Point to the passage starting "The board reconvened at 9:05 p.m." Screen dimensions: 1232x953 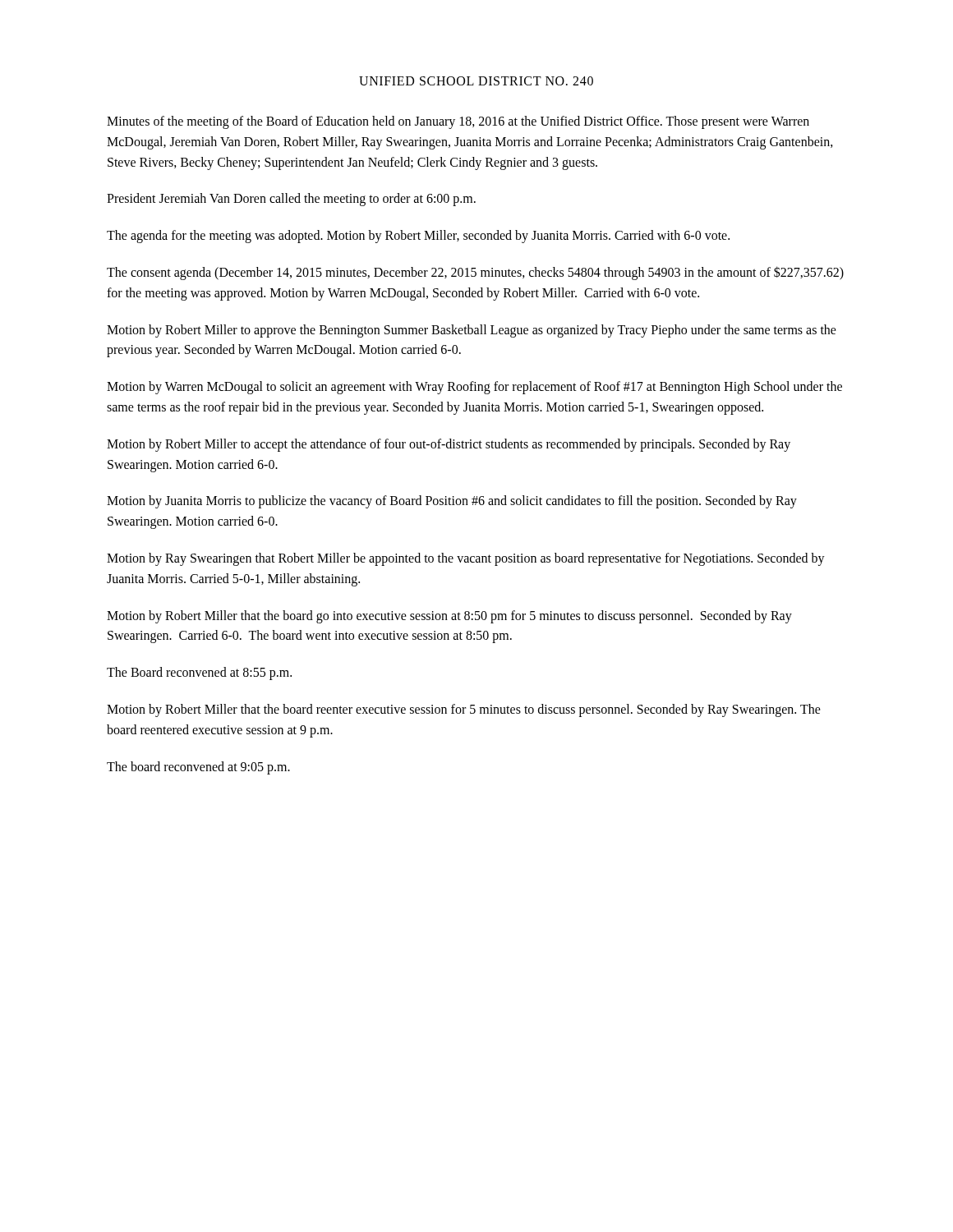[x=199, y=766]
